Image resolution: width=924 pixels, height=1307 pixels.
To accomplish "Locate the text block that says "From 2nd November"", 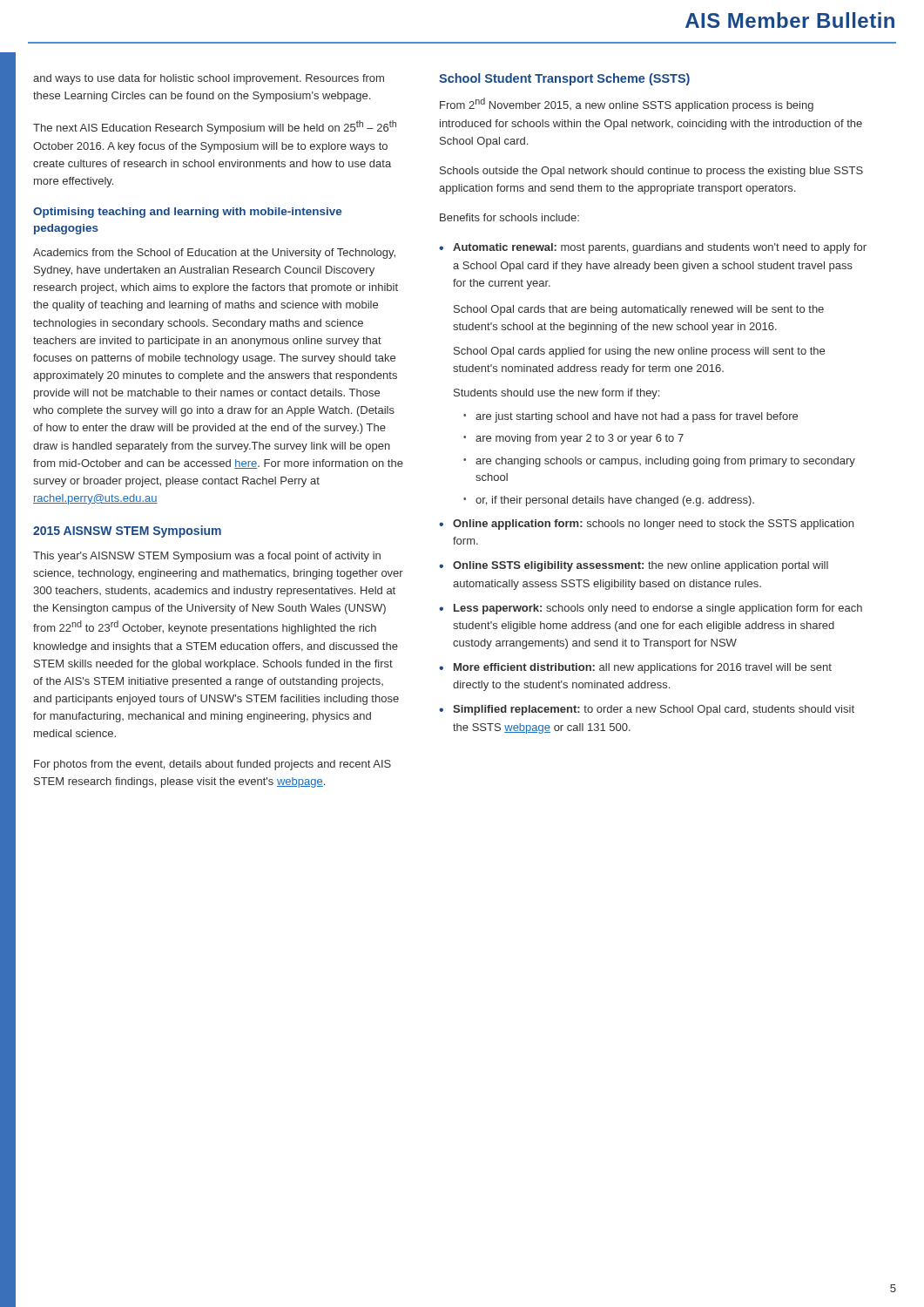I will 651,122.
